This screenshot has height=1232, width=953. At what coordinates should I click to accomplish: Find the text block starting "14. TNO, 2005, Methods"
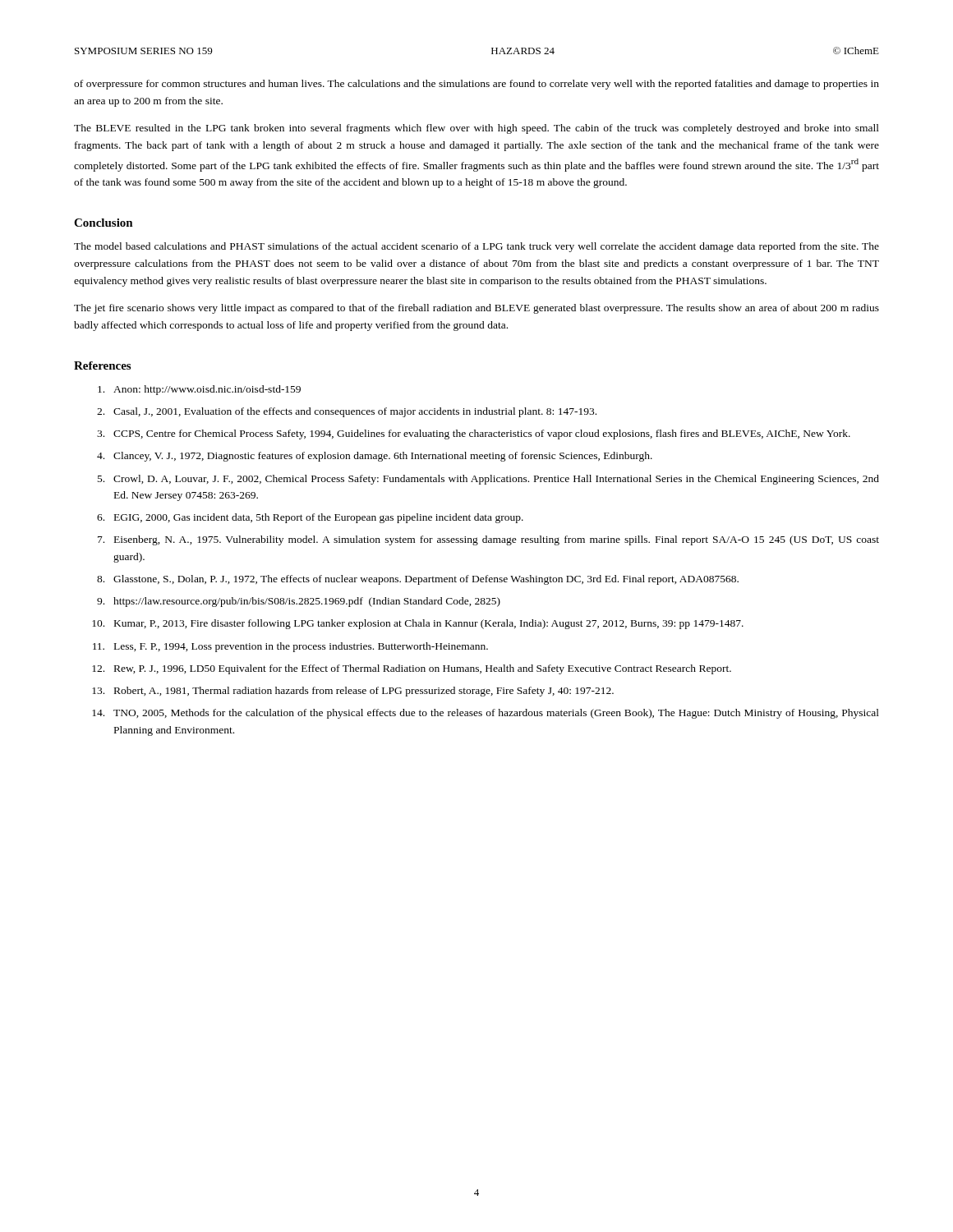point(476,722)
